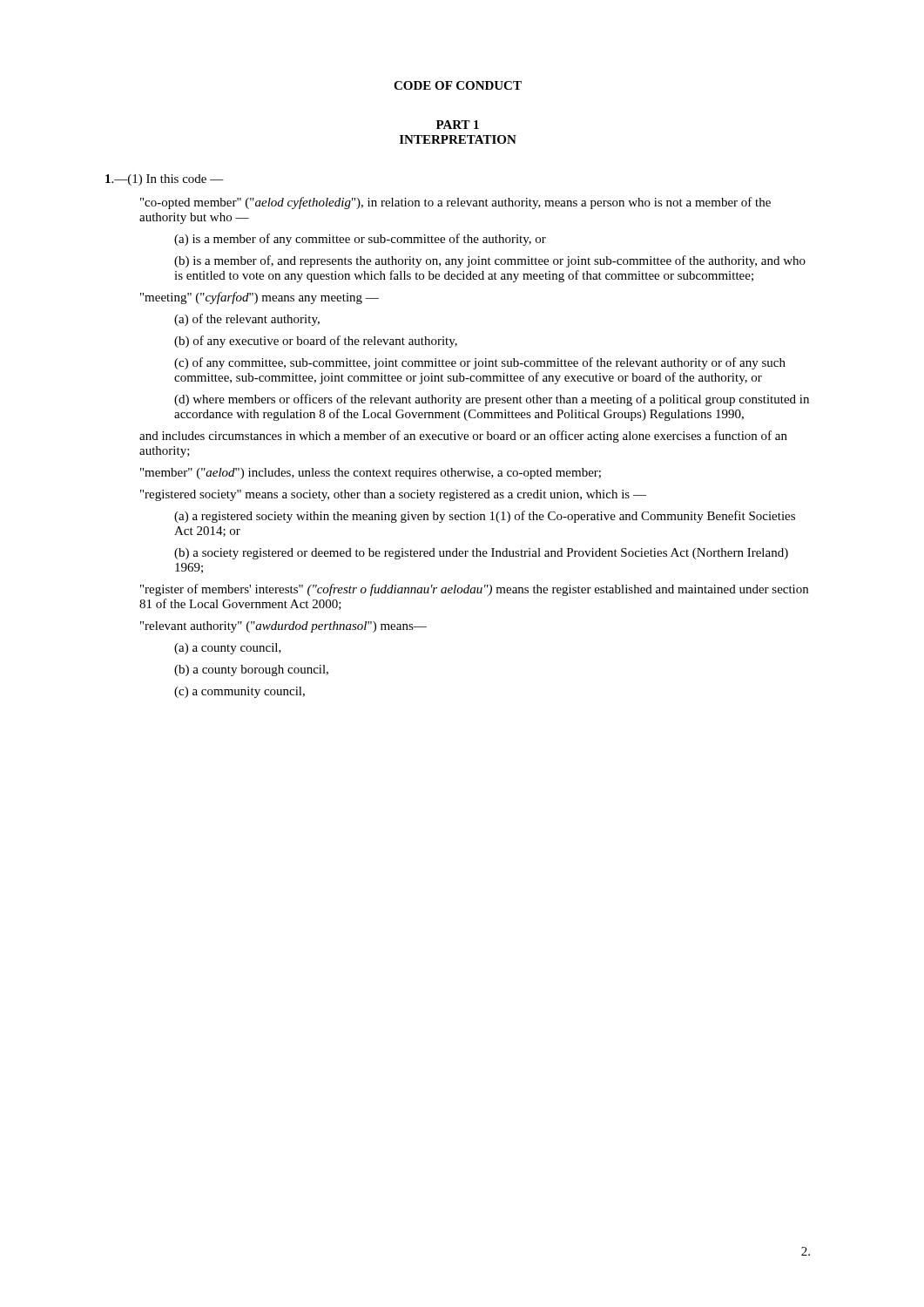Locate the block of text that opens with "(c) of any"
This screenshot has height=1307, width=924.
480,370
